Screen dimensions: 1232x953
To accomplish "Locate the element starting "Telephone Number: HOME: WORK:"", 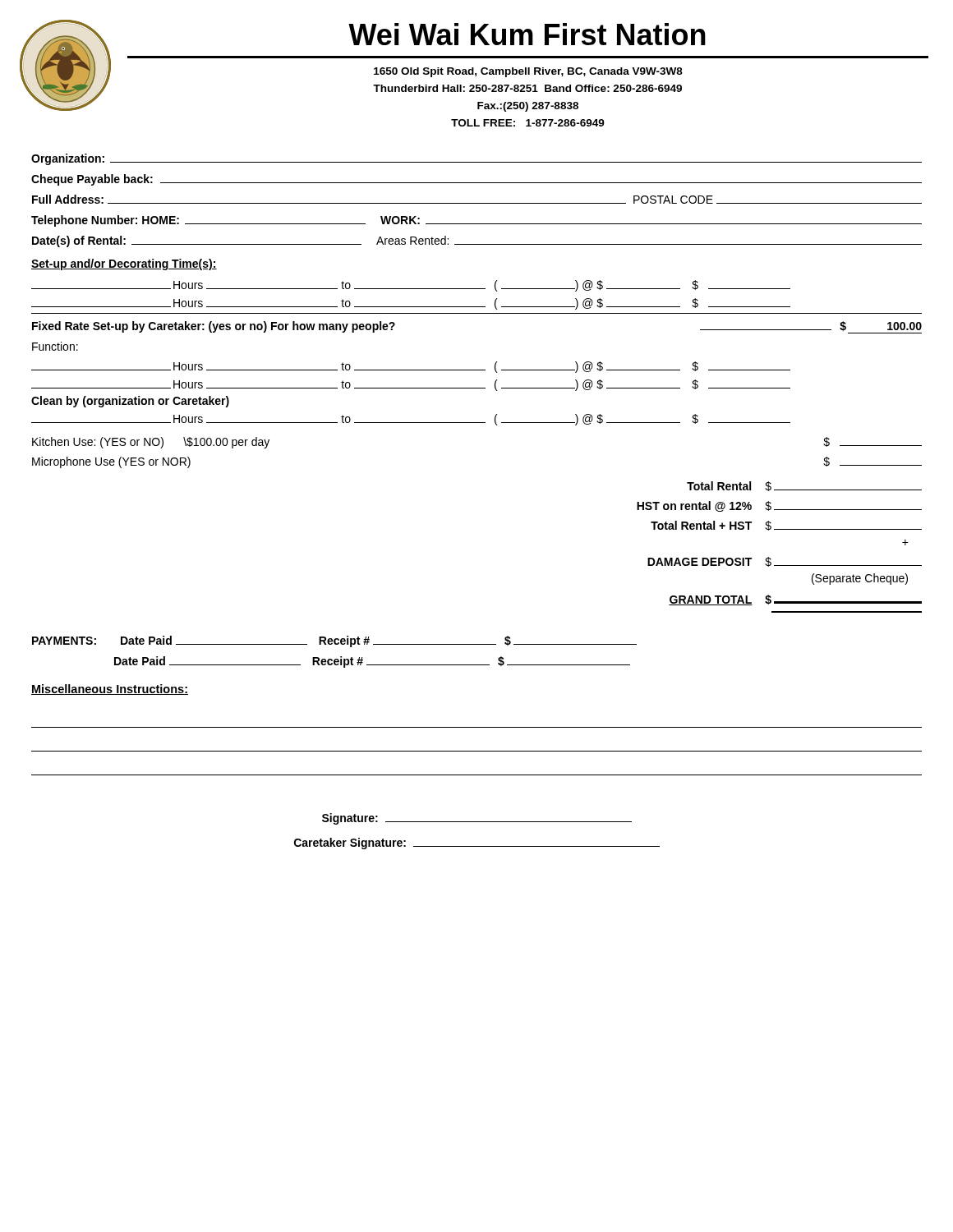I will (x=476, y=218).
